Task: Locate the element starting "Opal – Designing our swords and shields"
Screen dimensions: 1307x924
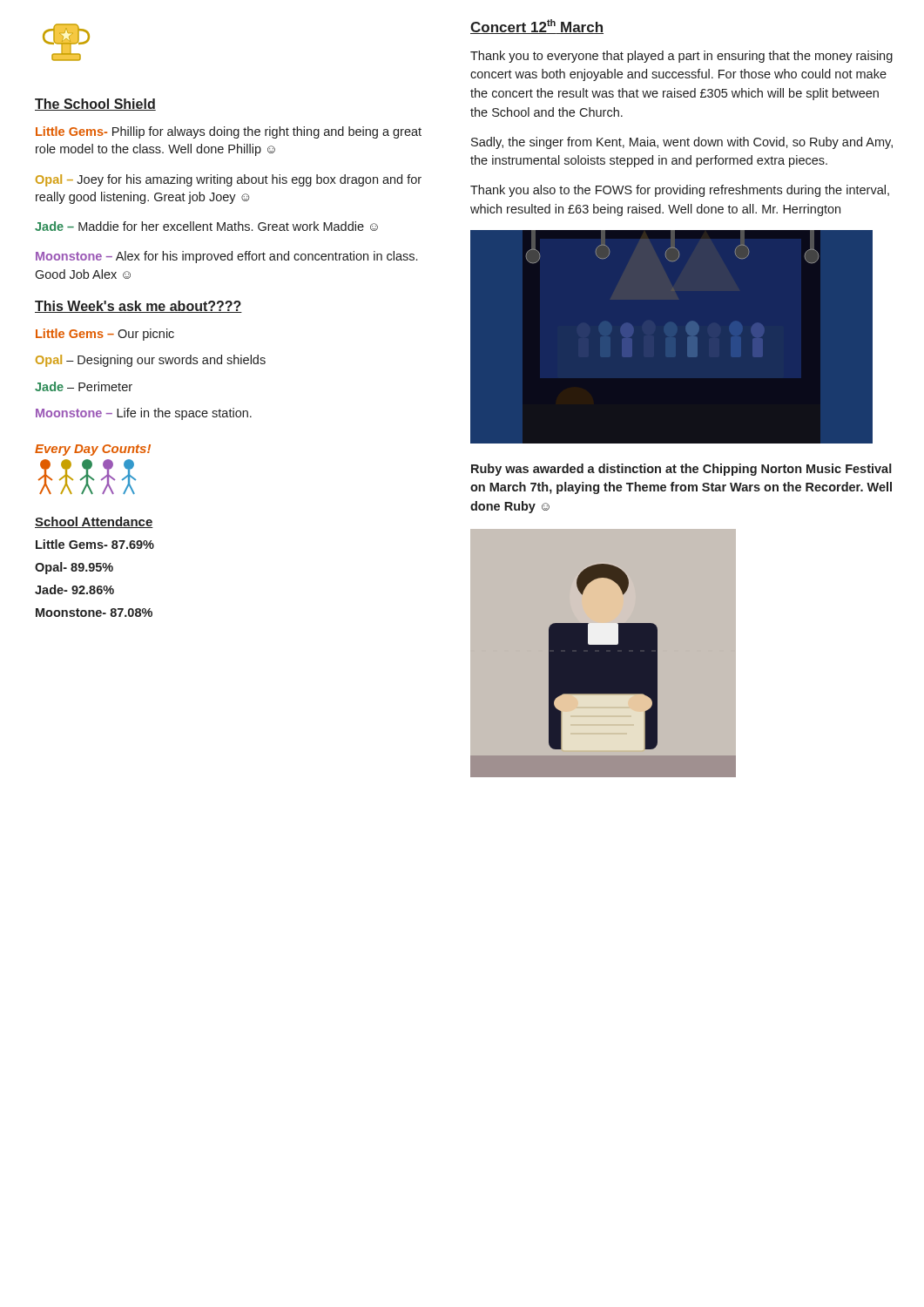Action: pos(150,360)
